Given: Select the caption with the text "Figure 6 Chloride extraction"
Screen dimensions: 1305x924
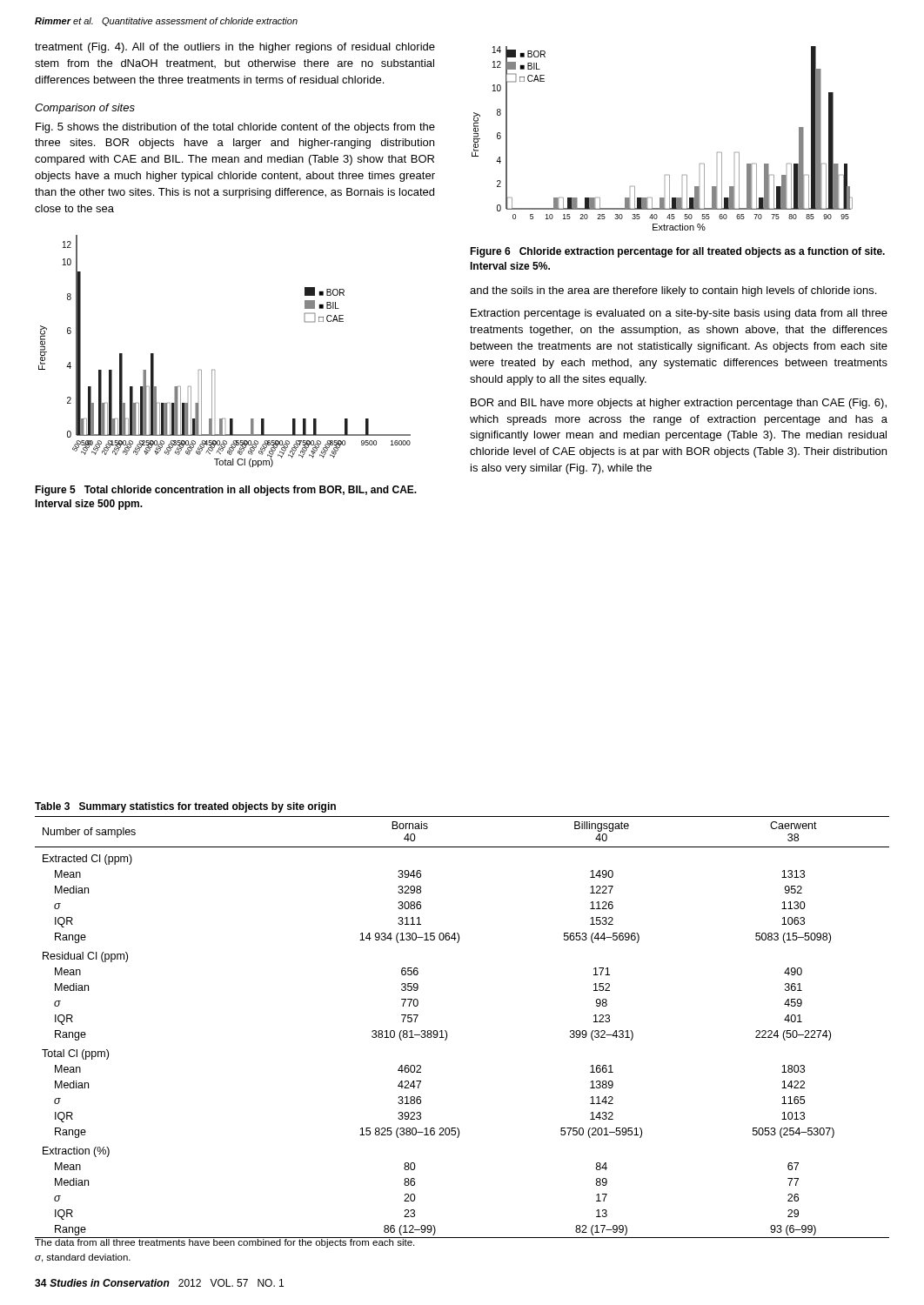Looking at the screenshot, I should point(678,259).
